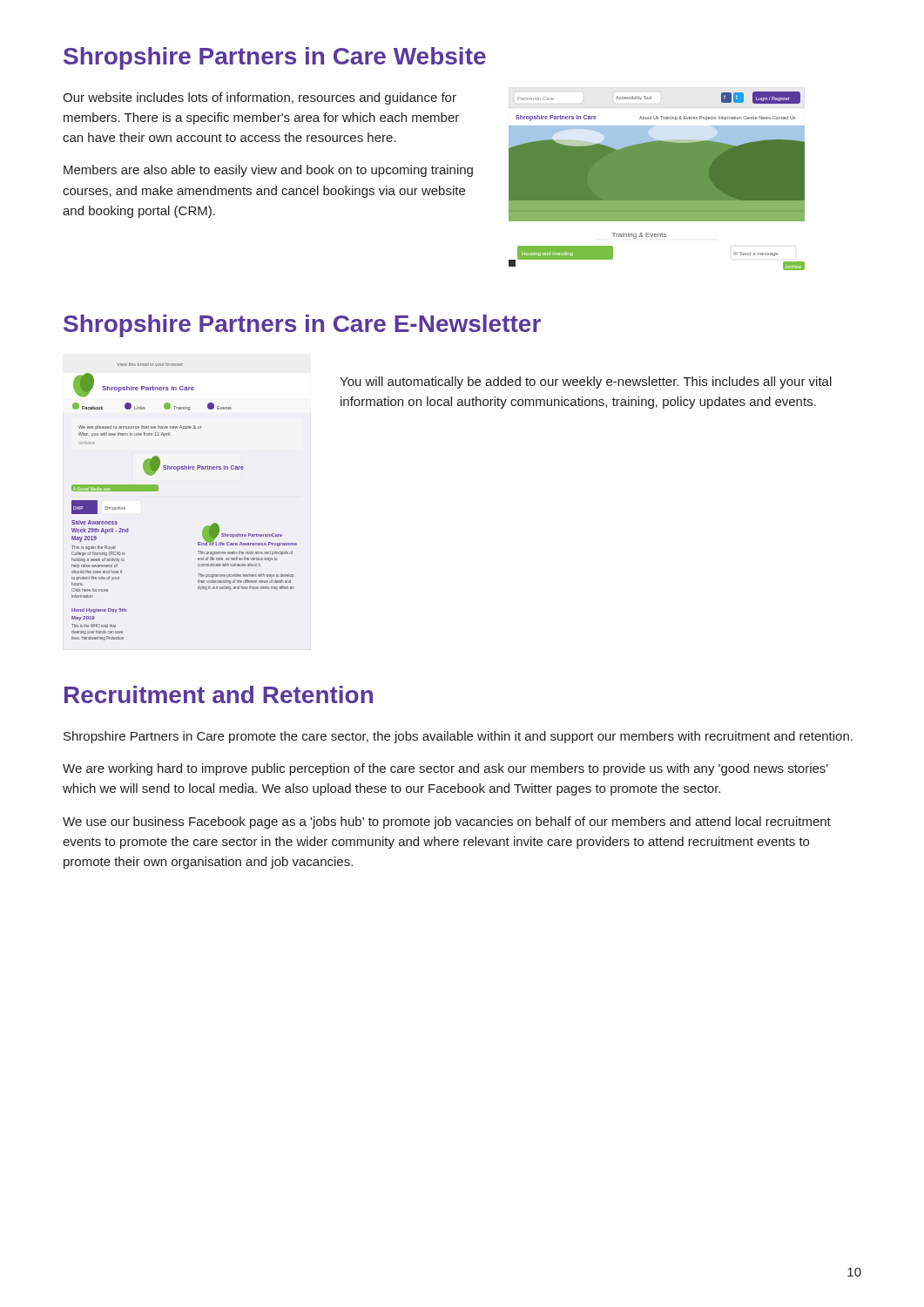Image resolution: width=924 pixels, height=1307 pixels.
Task: Where is the passage that starts "Our website includes lots of information, resources and"?
Action: pyautogui.click(x=260, y=98)
